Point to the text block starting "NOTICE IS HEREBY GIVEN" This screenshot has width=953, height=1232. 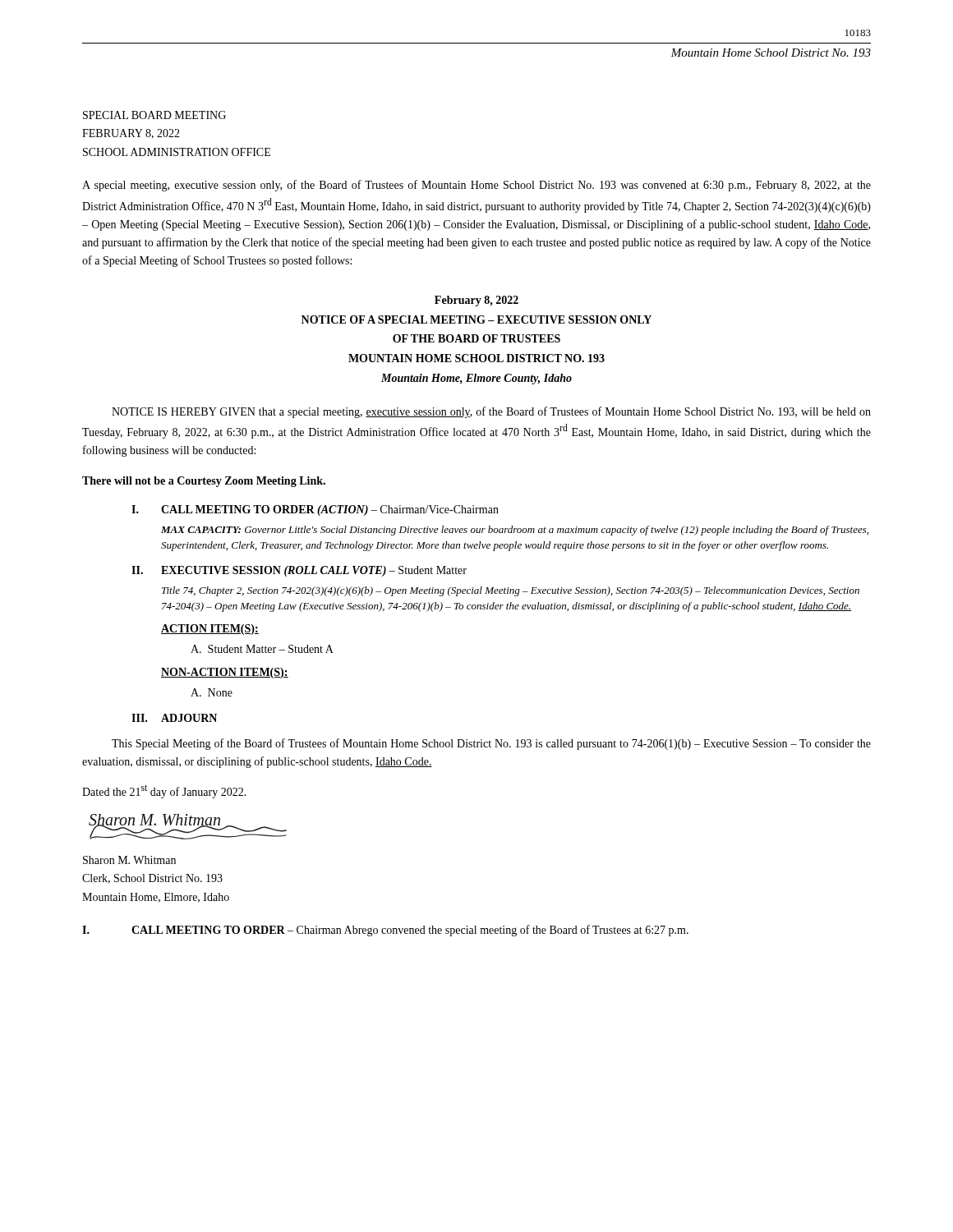(476, 431)
